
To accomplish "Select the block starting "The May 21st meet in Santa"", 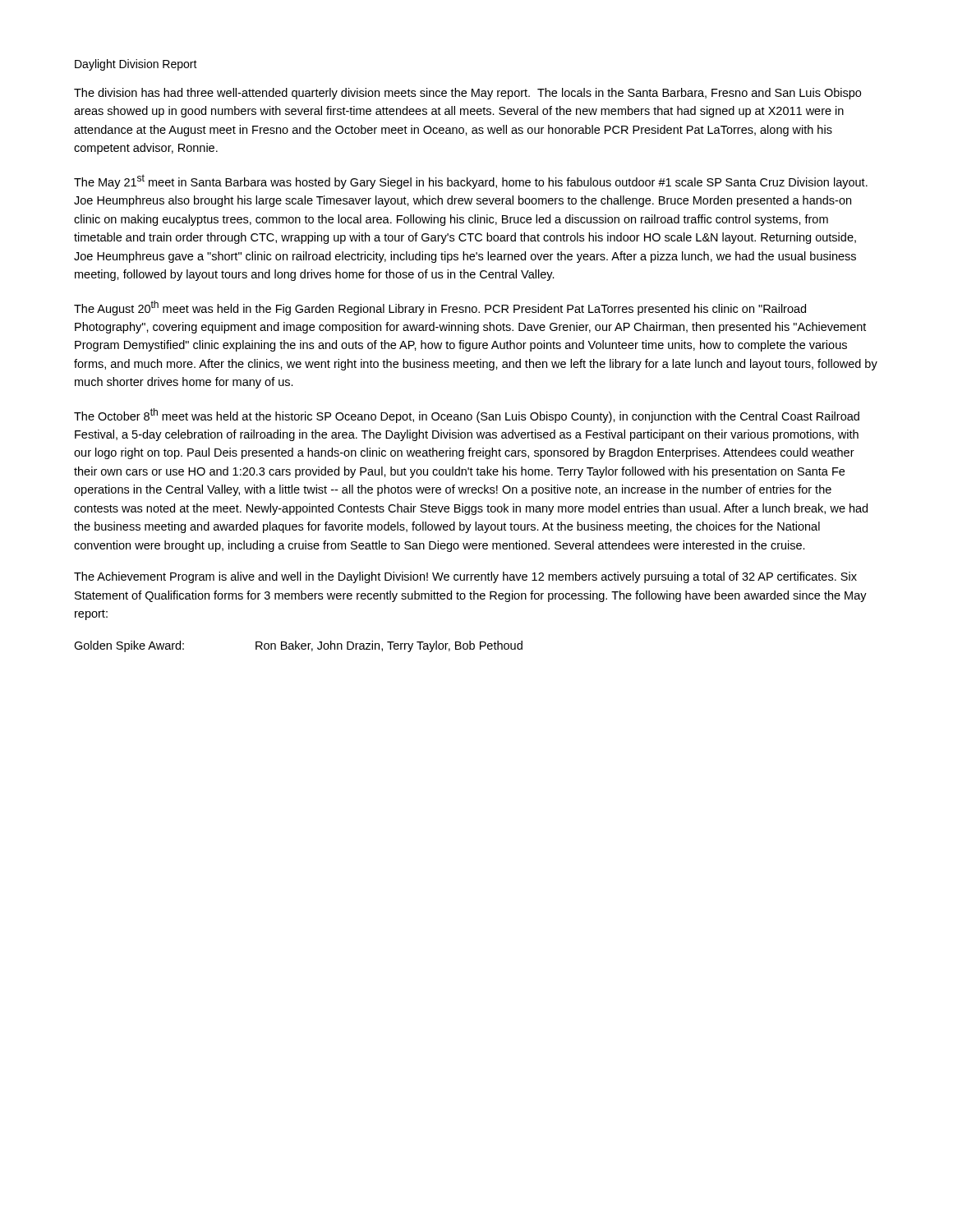I will point(471,227).
